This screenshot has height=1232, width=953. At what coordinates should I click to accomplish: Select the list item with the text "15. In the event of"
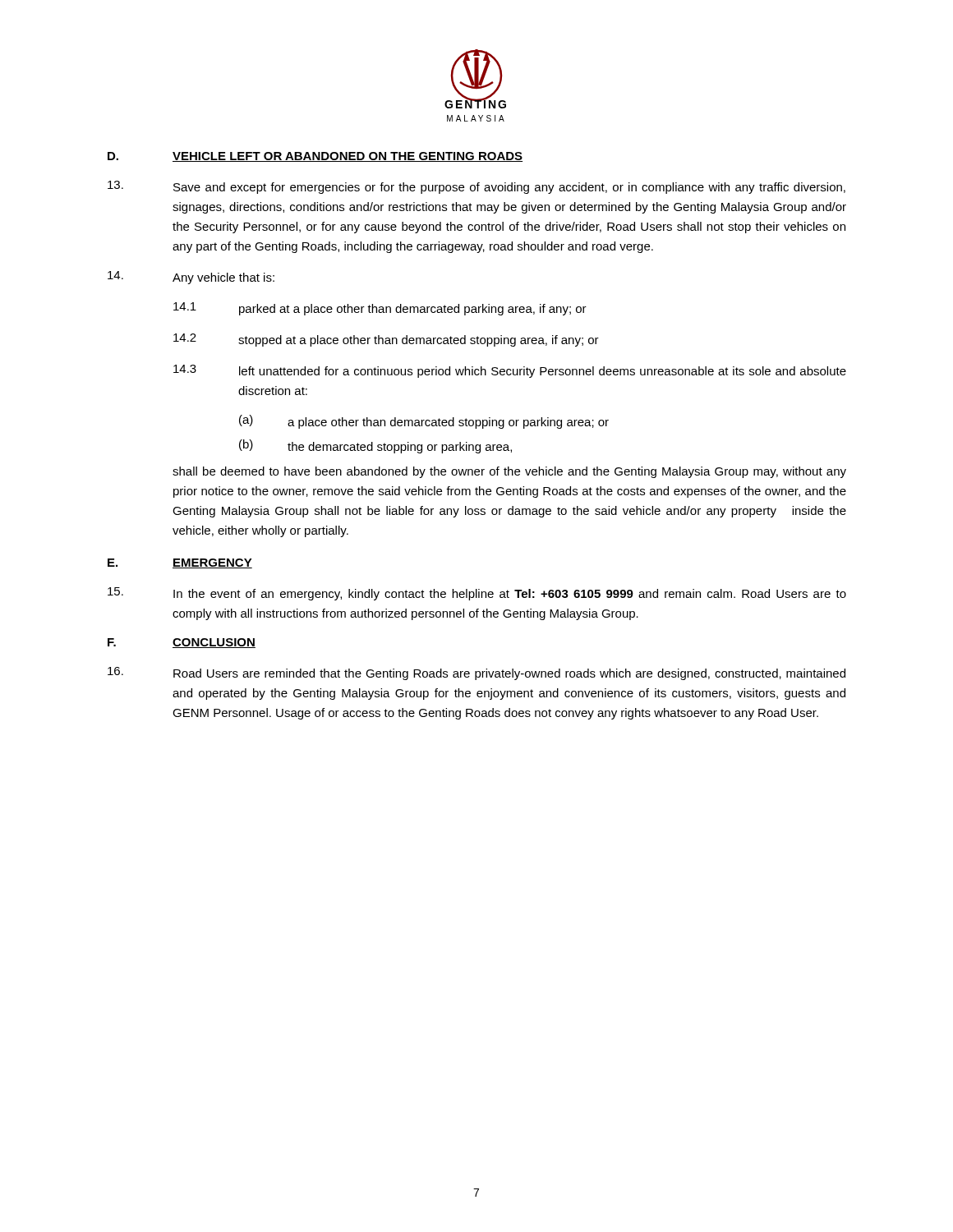pos(476,604)
